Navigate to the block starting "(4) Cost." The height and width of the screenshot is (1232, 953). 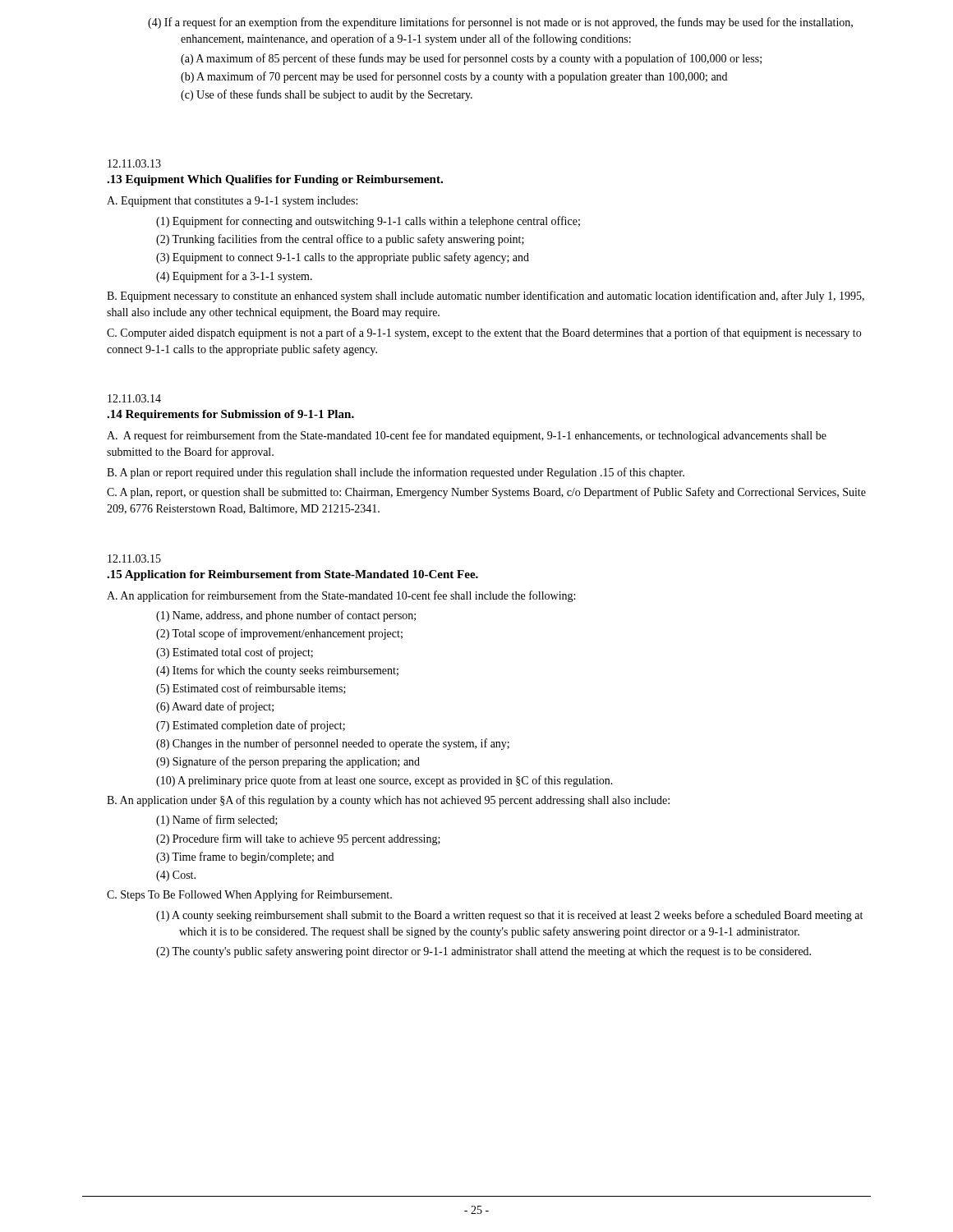pyautogui.click(x=176, y=876)
